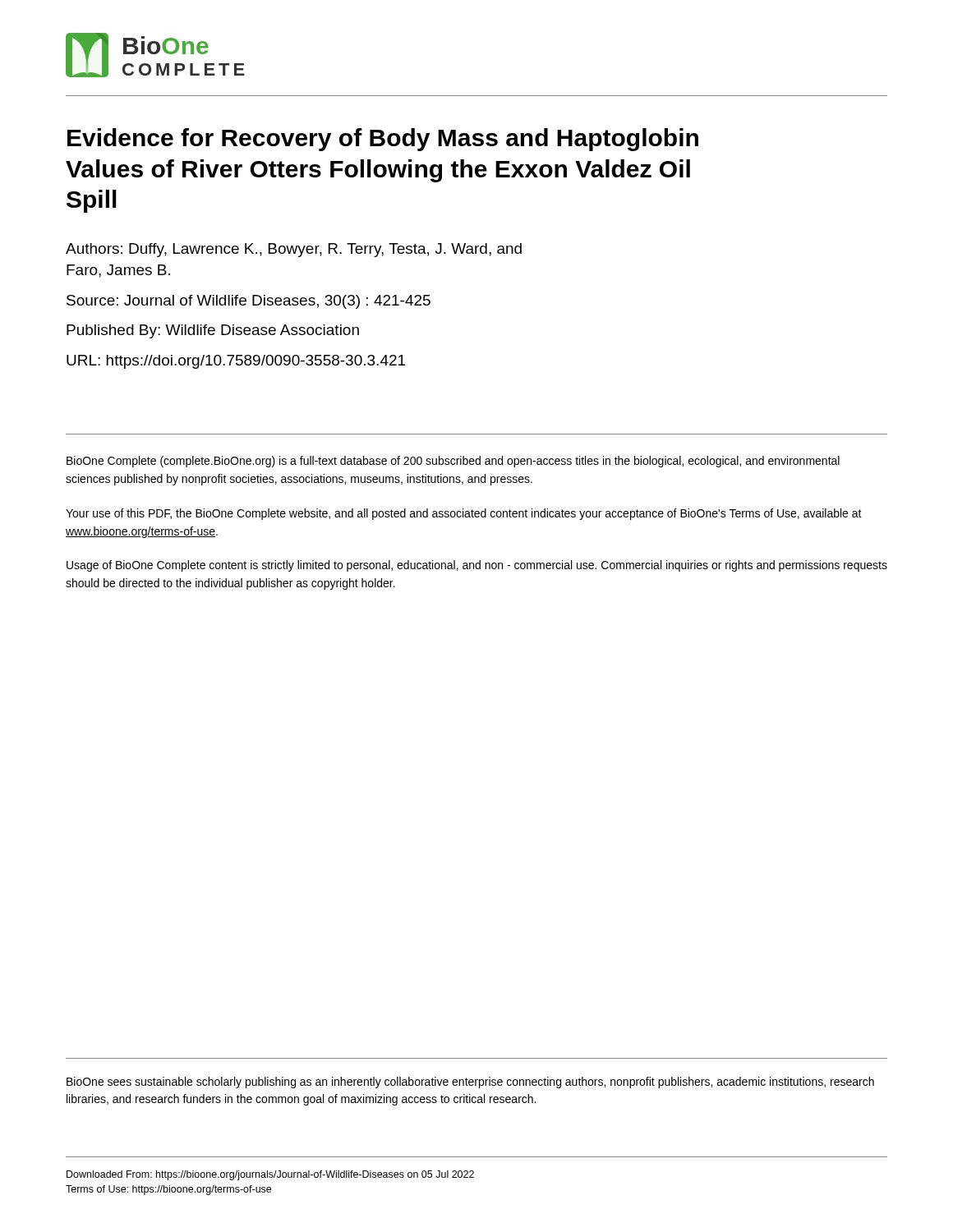This screenshot has width=953, height=1232.
Task: Point to the text block starting "Usage of BioOne"
Action: tap(476, 575)
